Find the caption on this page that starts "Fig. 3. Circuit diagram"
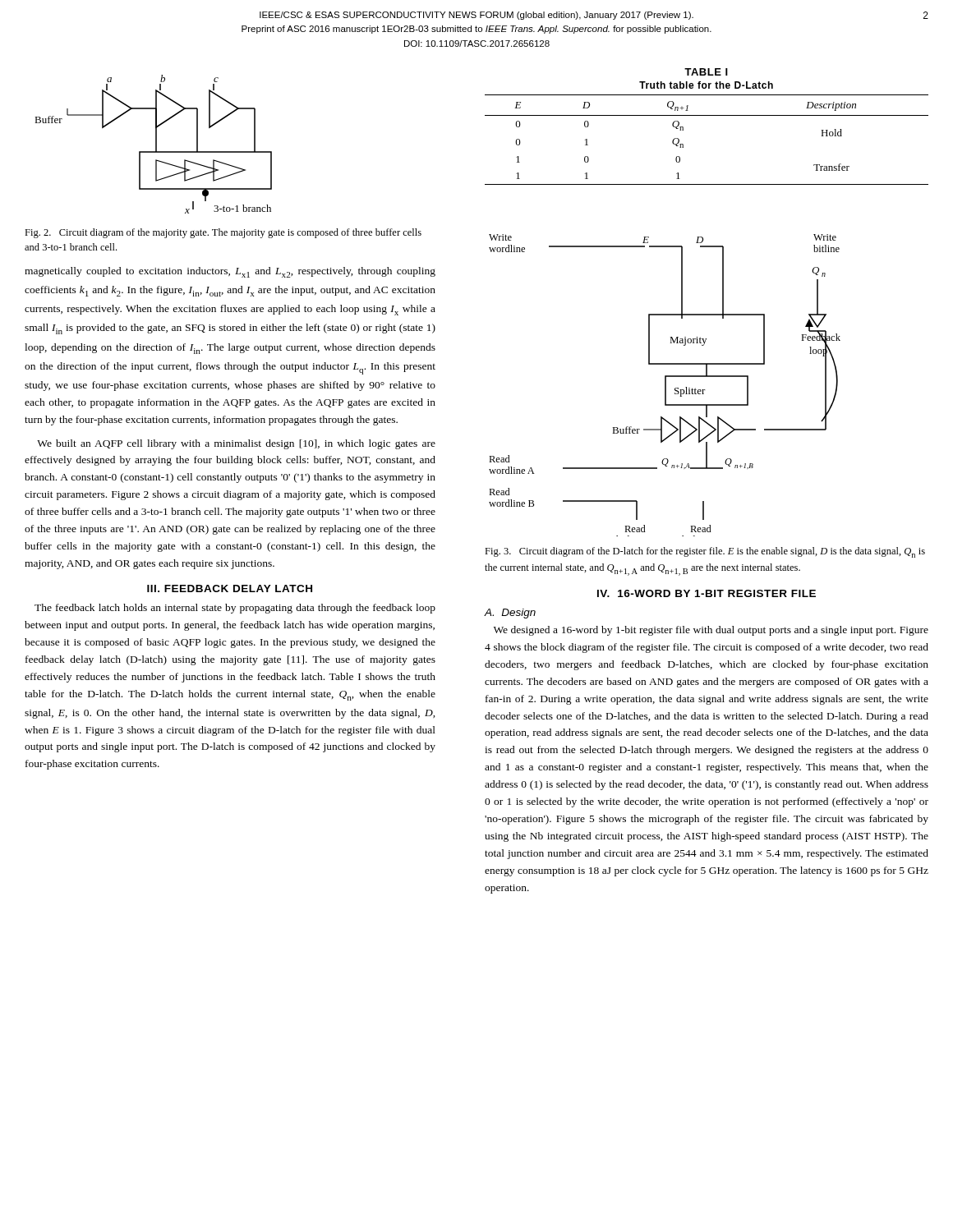Screen dimensions: 1232x953 tap(705, 560)
